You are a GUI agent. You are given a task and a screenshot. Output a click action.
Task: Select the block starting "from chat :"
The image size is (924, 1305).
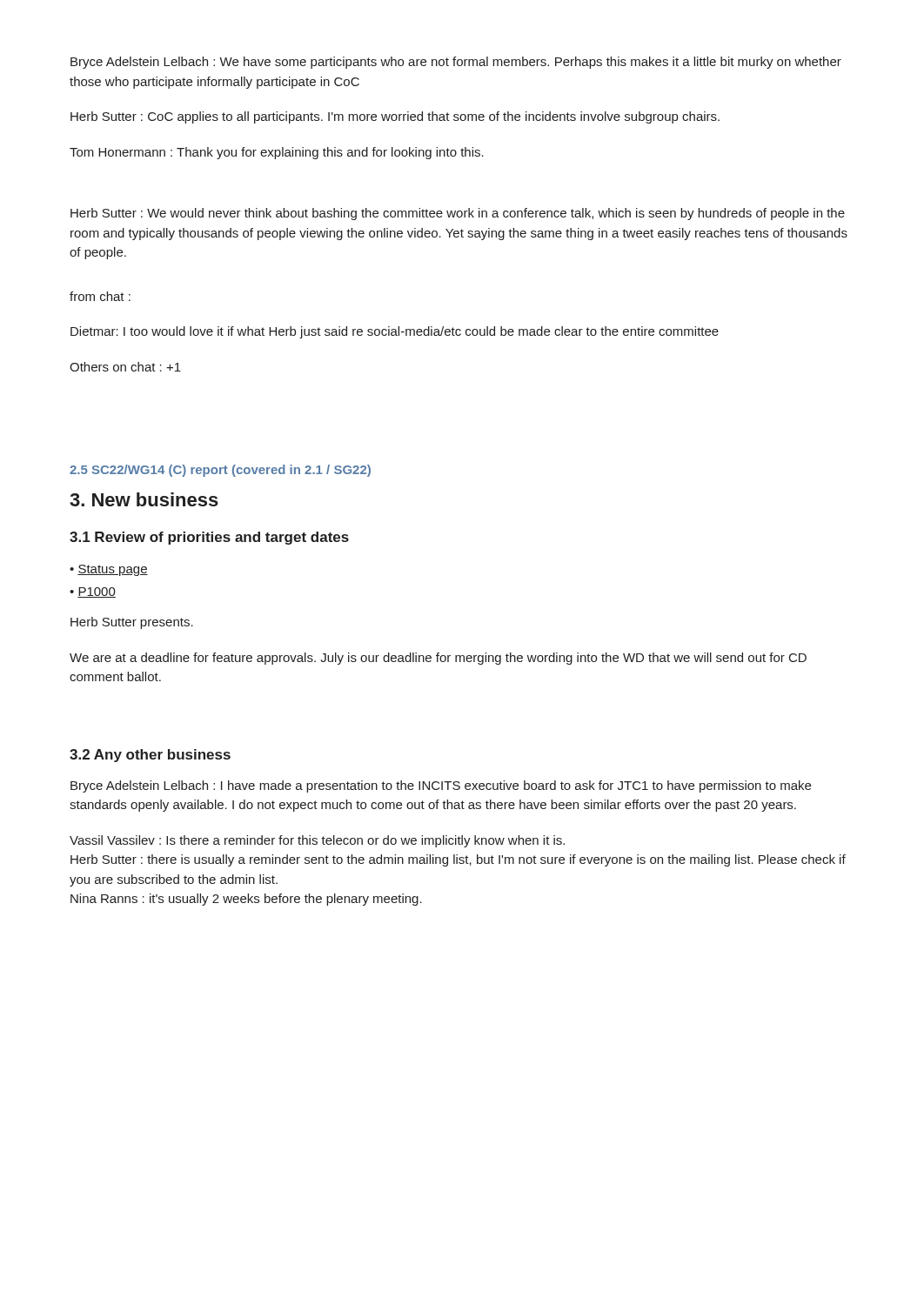[100, 296]
